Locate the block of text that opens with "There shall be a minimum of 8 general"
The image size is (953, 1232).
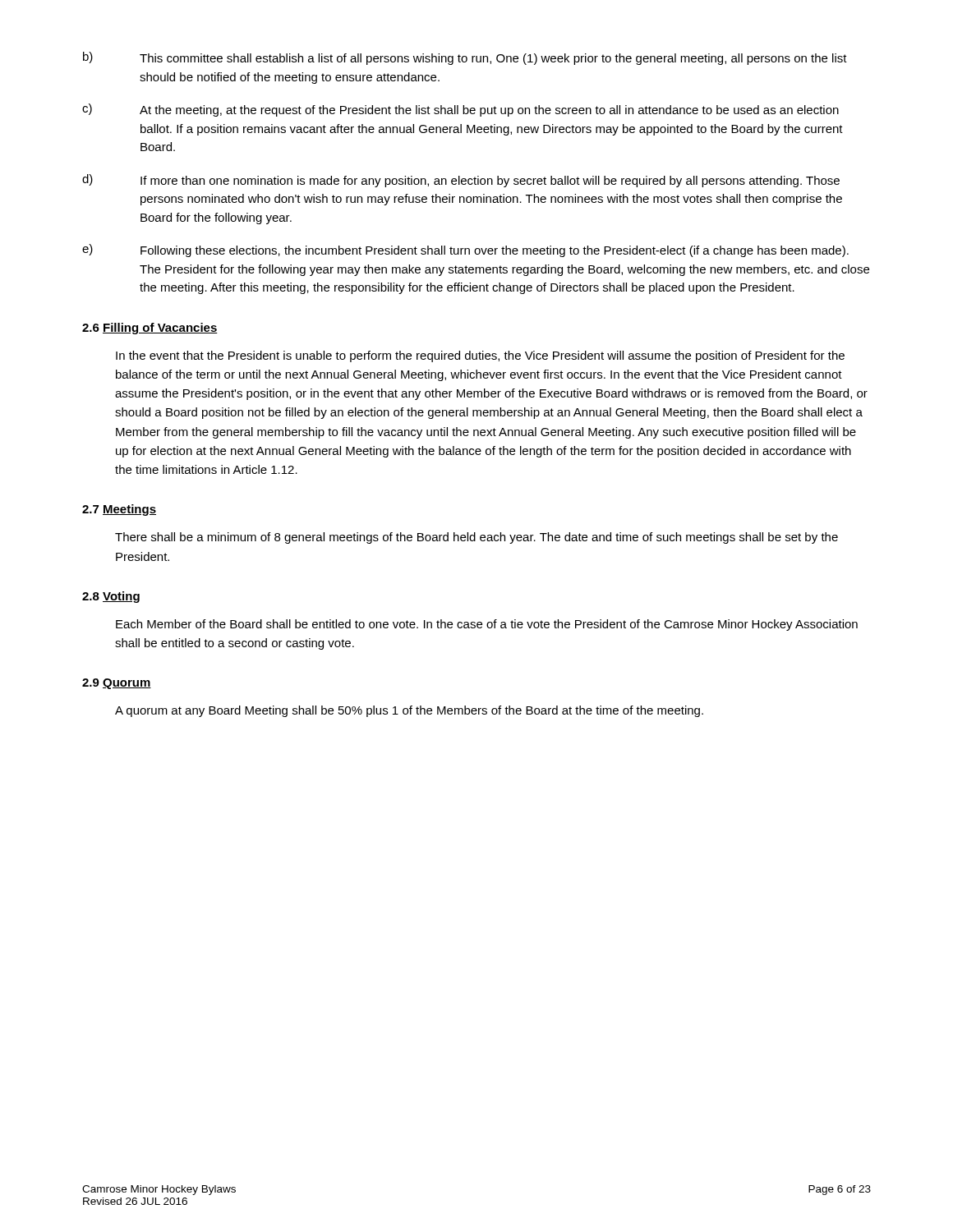pos(477,547)
